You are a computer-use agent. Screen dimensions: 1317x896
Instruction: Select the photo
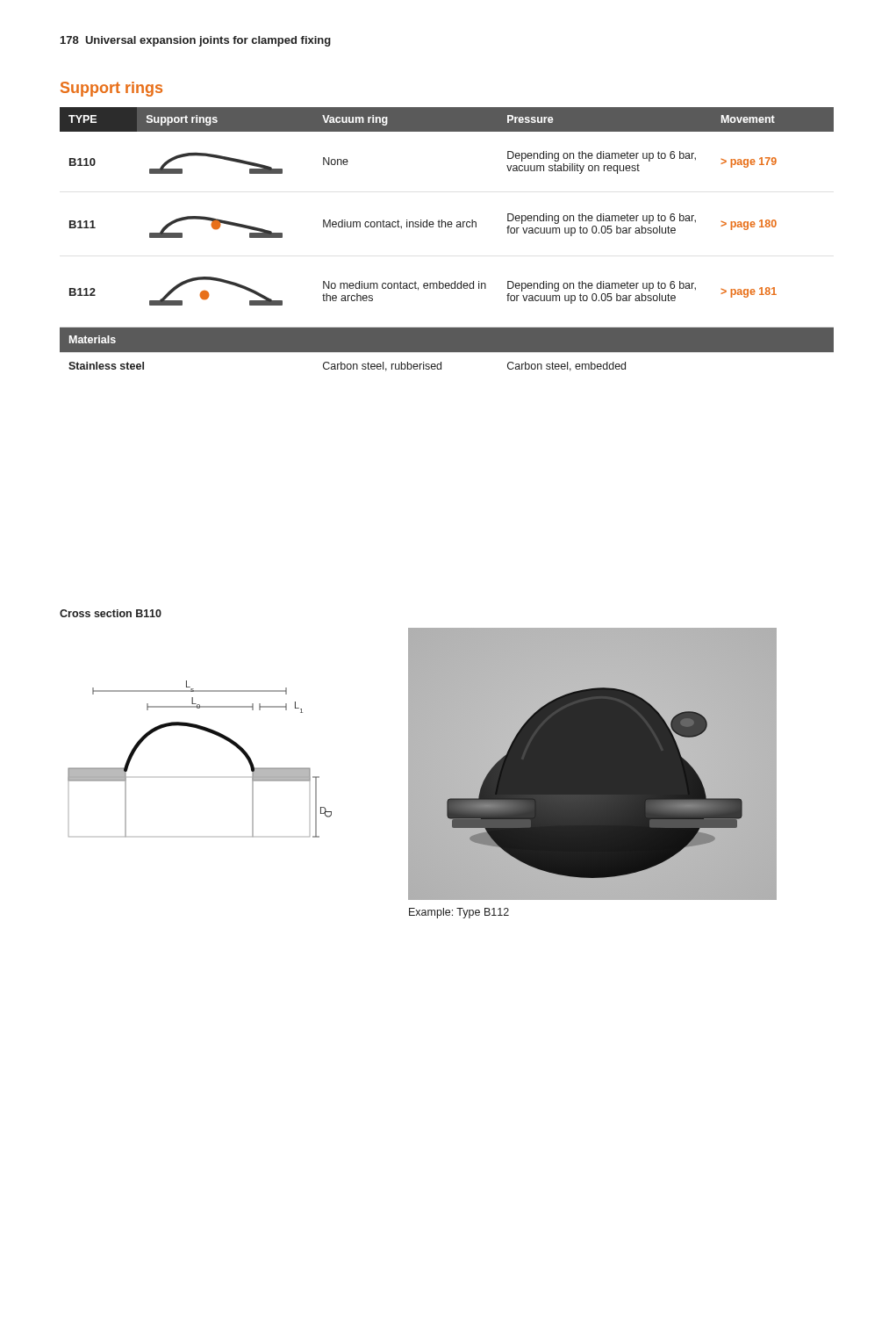point(592,764)
